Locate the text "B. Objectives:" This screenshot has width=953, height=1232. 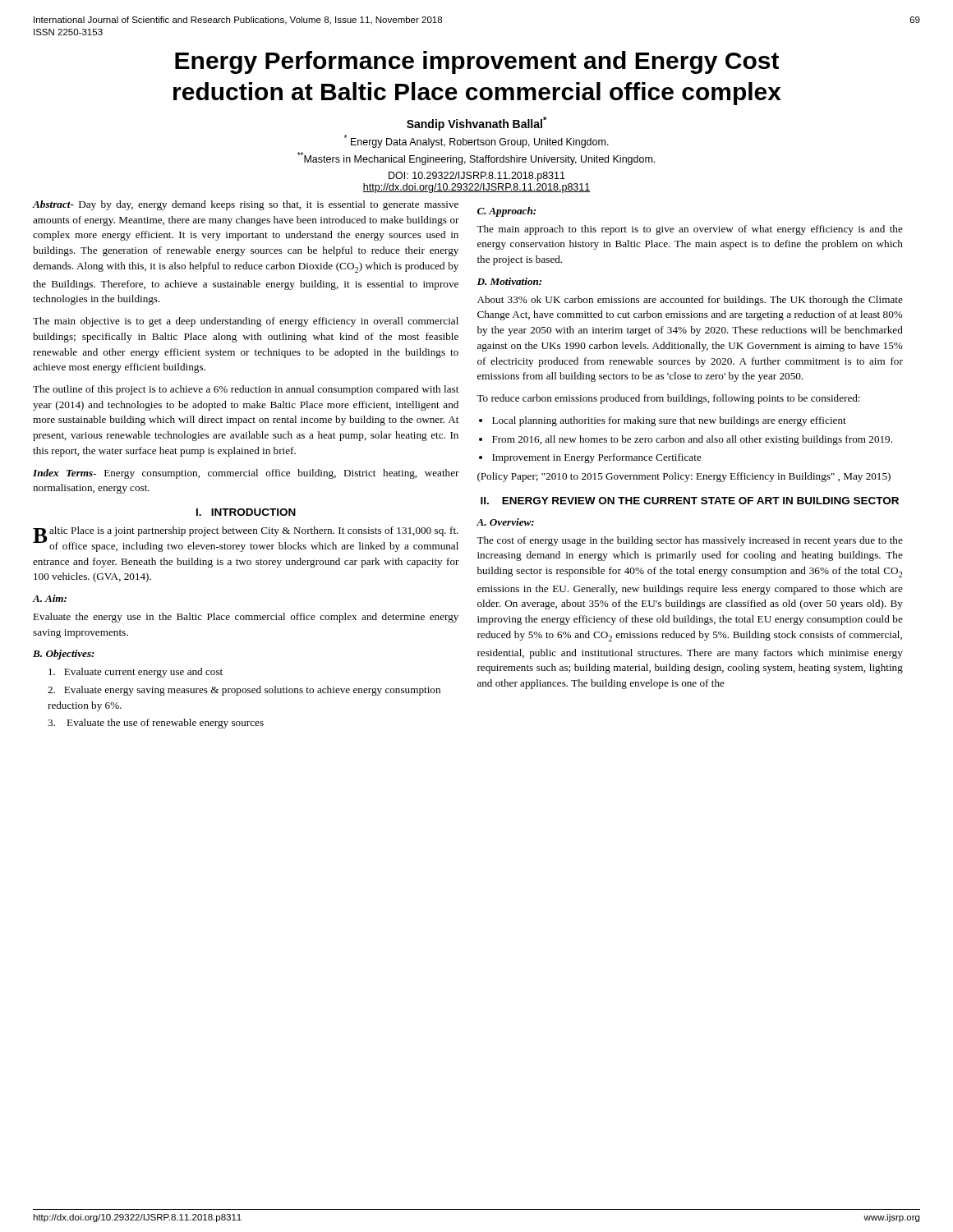(x=64, y=654)
